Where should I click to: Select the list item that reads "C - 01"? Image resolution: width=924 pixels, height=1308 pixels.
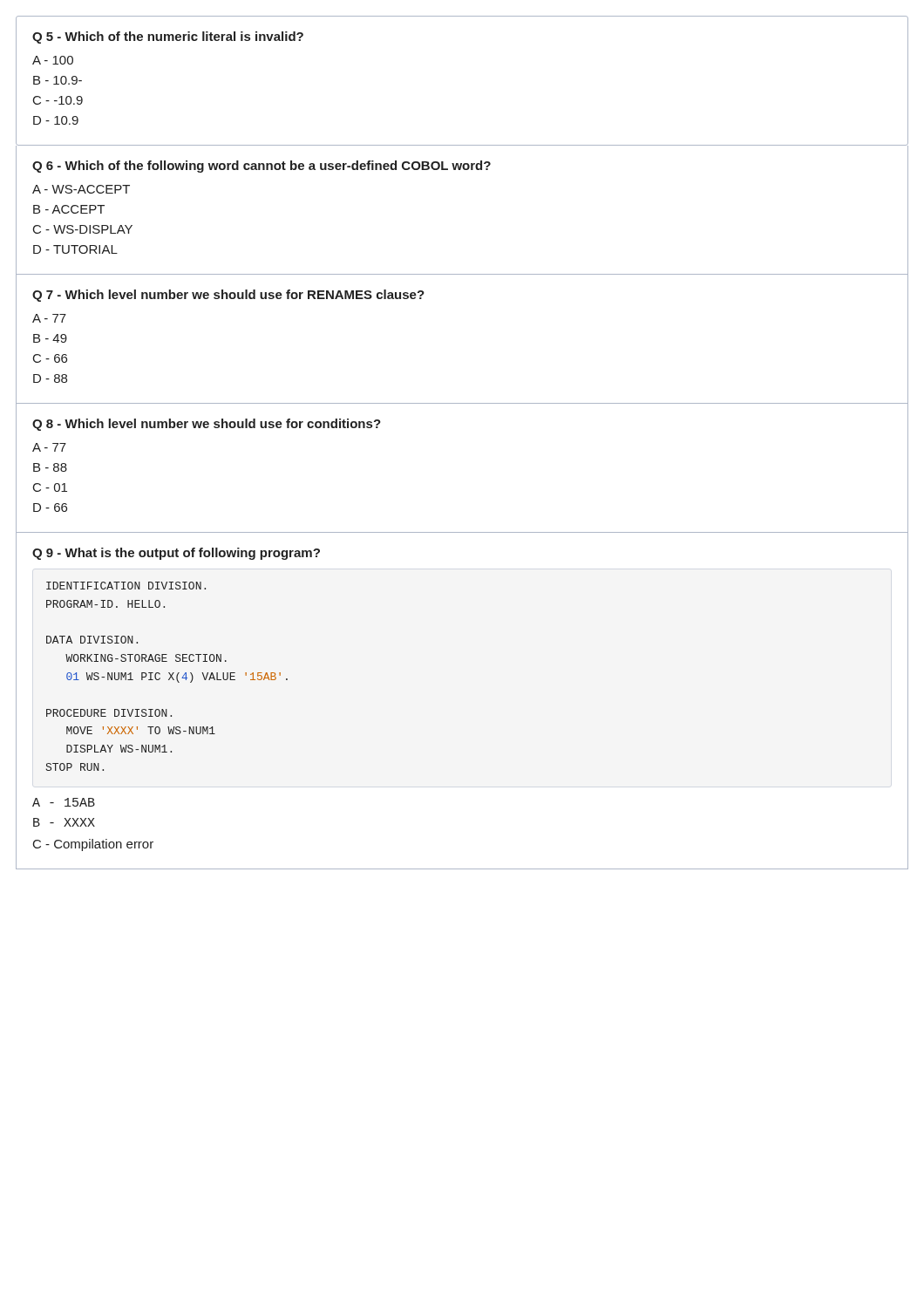pyautogui.click(x=50, y=487)
